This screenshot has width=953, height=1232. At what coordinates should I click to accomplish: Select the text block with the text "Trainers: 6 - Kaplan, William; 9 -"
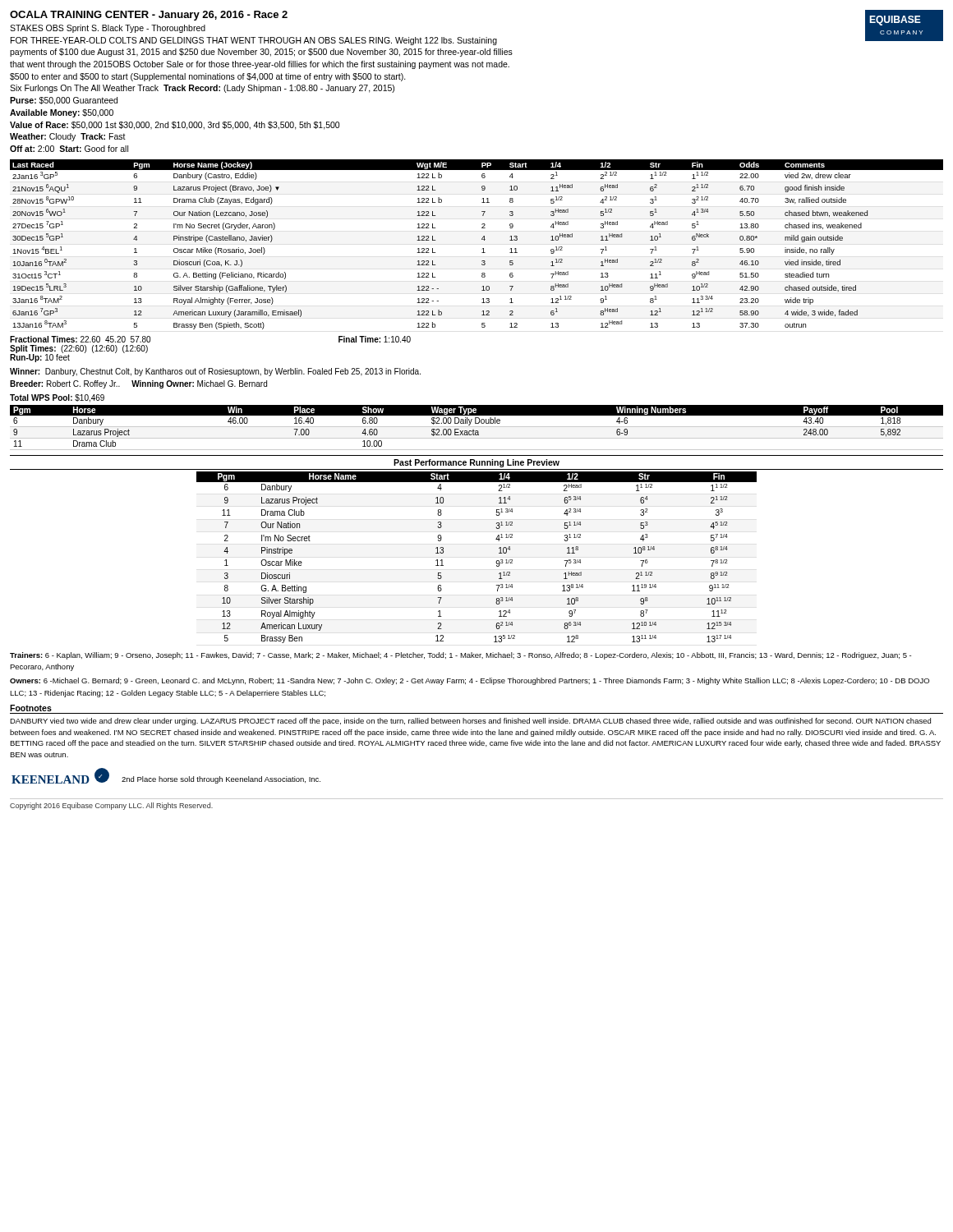(461, 661)
